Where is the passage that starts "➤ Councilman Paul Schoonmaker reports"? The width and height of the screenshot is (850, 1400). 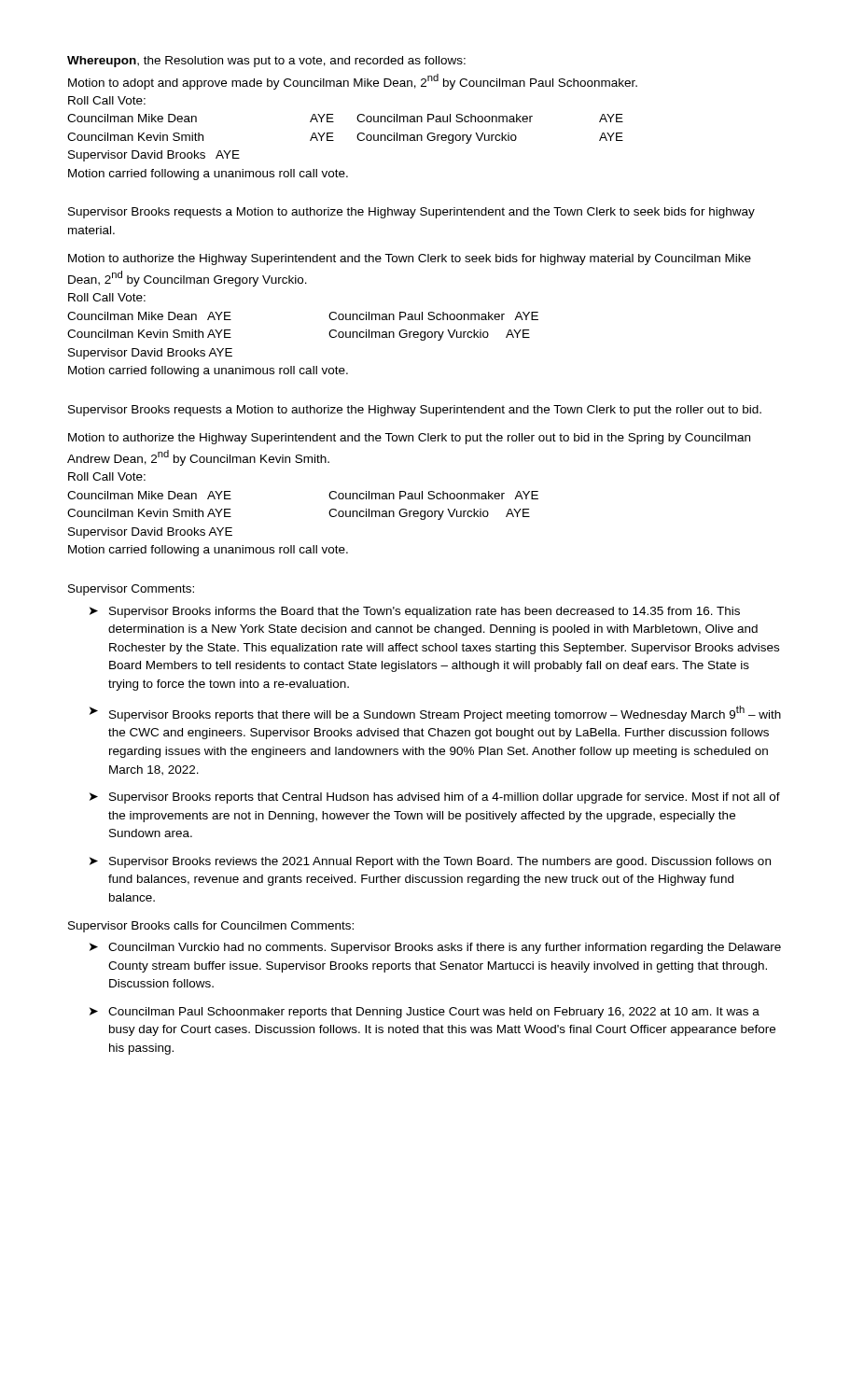tap(435, 1030)
